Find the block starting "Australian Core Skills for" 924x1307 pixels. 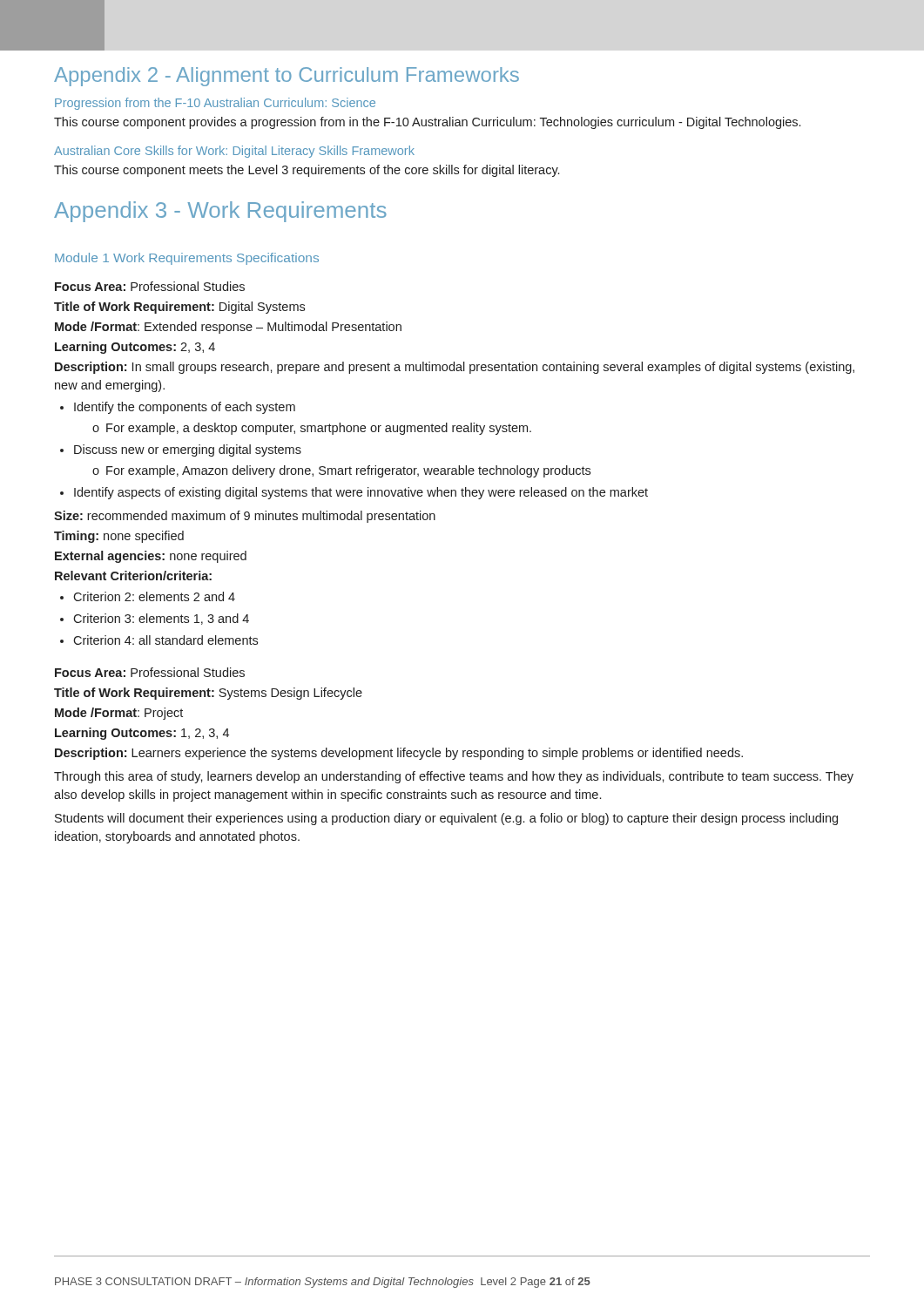tap(234, 152)
